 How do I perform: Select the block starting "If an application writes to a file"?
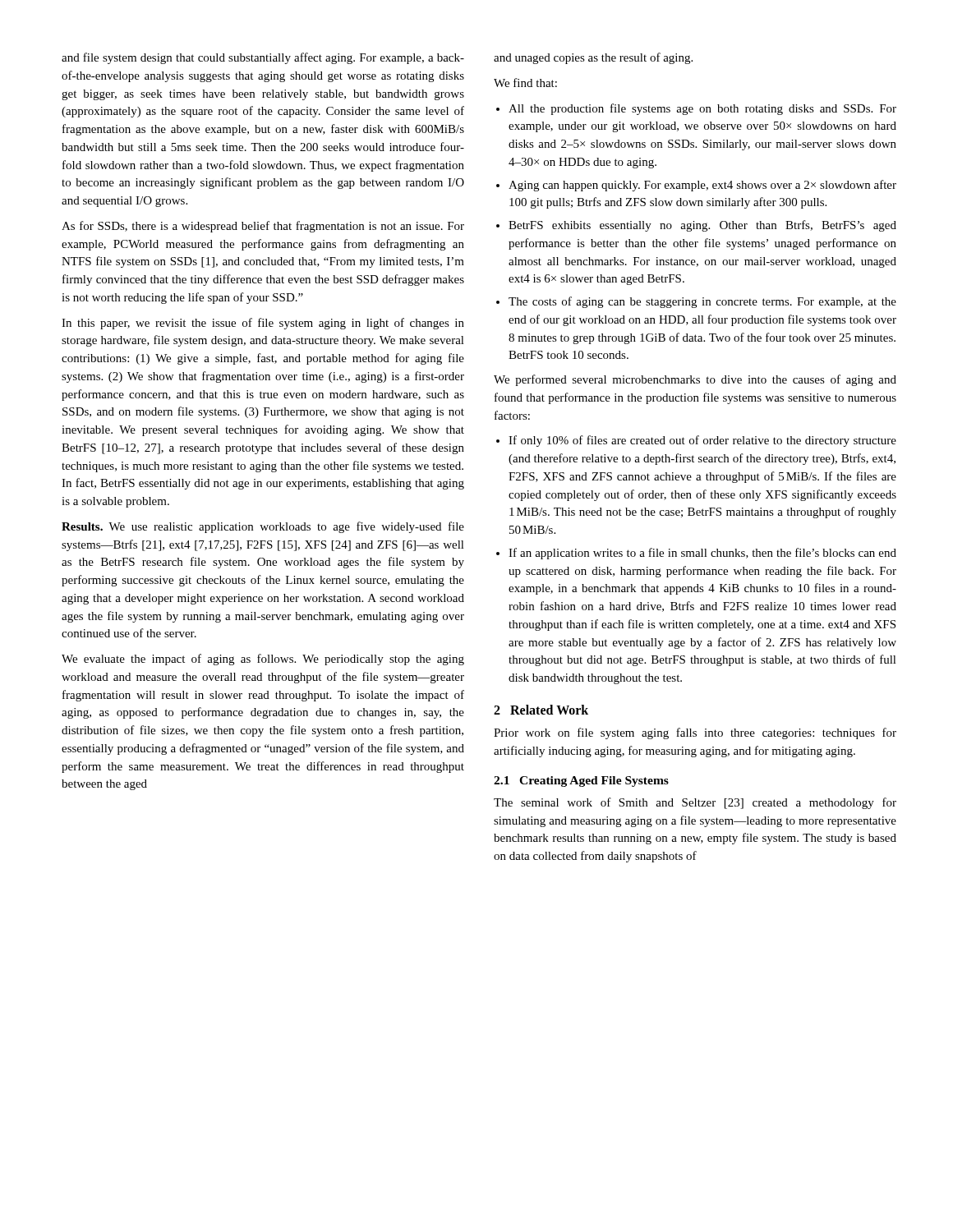702,615
